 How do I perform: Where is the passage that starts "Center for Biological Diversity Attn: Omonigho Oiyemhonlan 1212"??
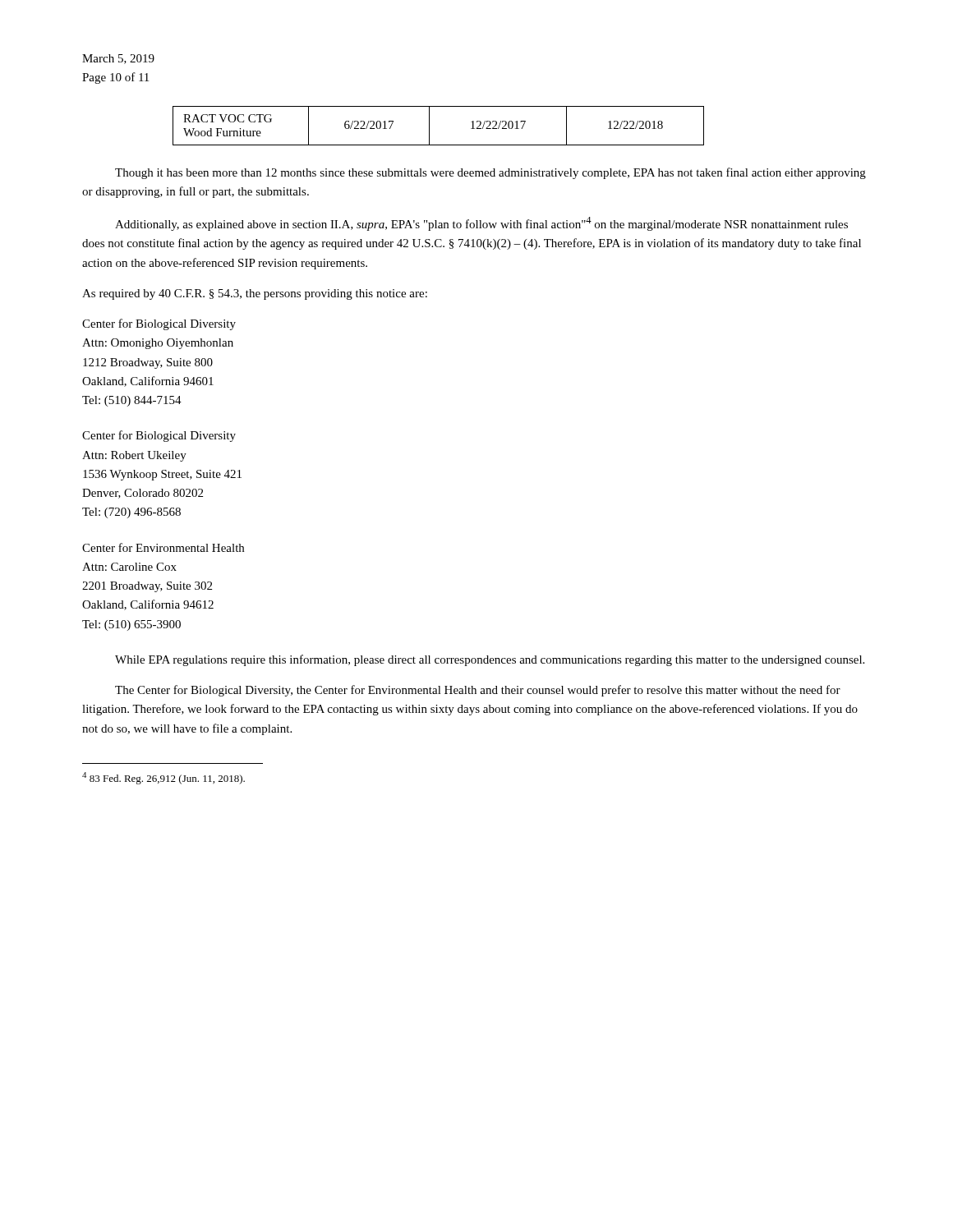pos(159,362)
